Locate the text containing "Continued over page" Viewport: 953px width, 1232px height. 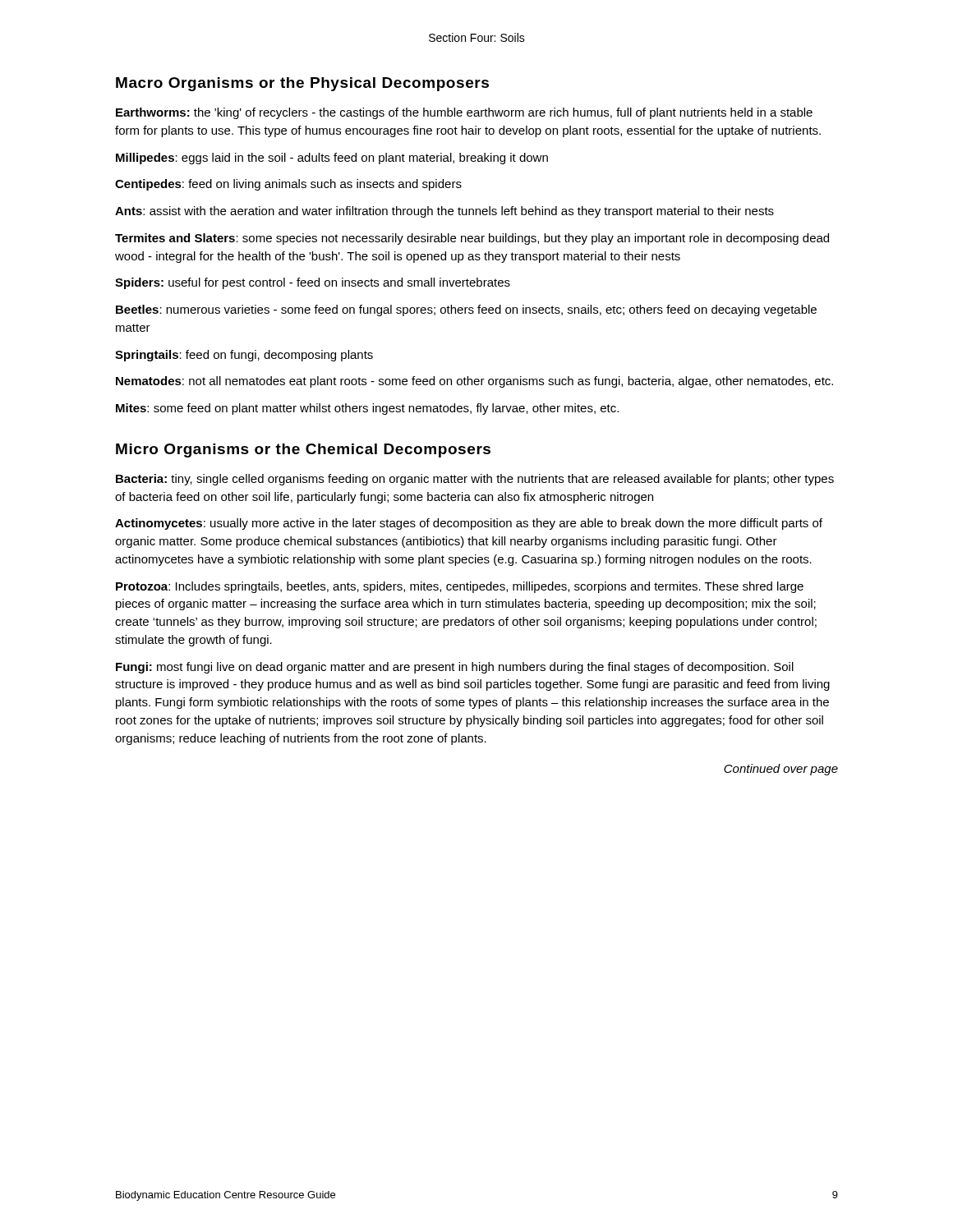781,769
